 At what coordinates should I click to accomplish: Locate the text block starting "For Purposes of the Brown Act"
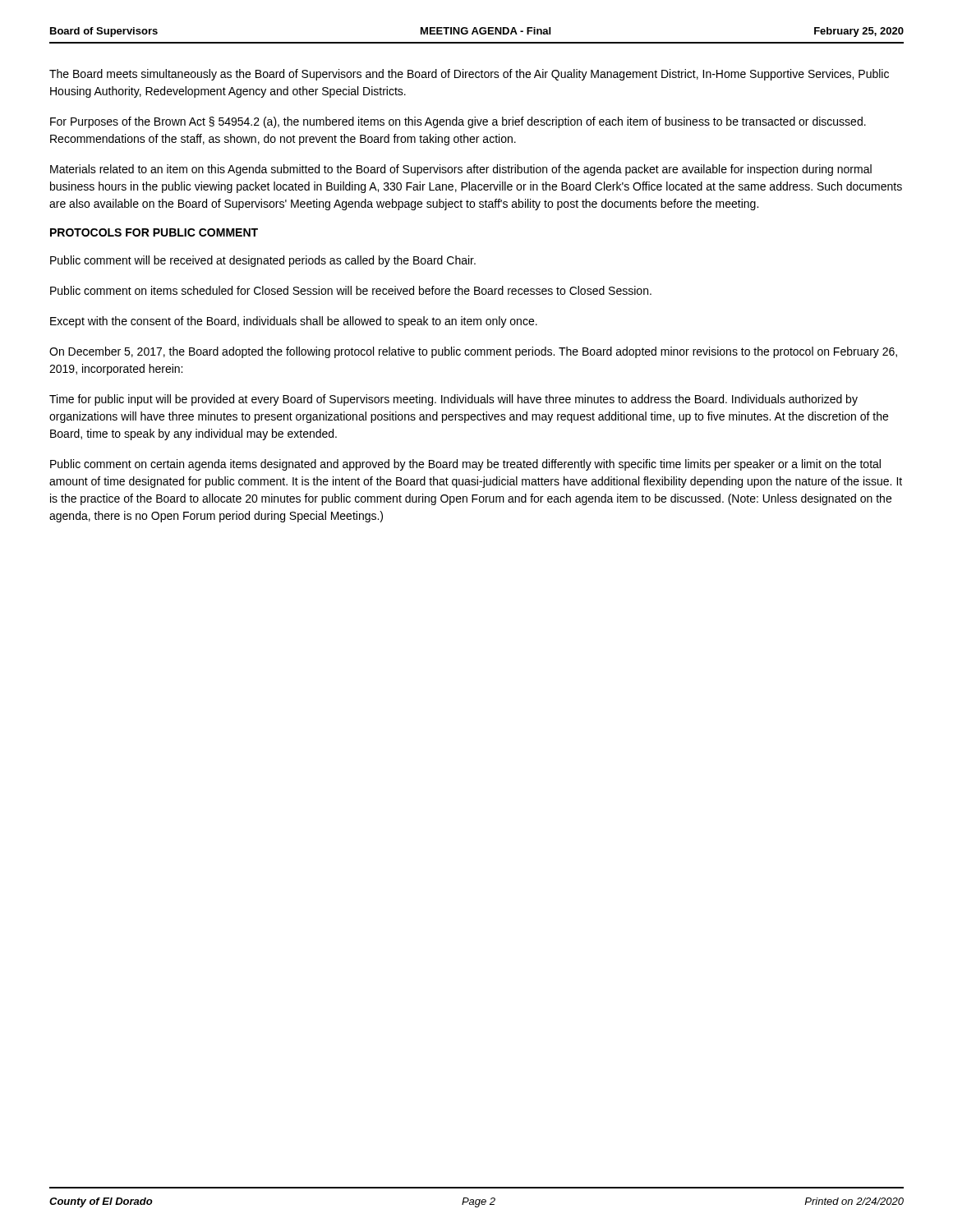(x=458, y=130)
